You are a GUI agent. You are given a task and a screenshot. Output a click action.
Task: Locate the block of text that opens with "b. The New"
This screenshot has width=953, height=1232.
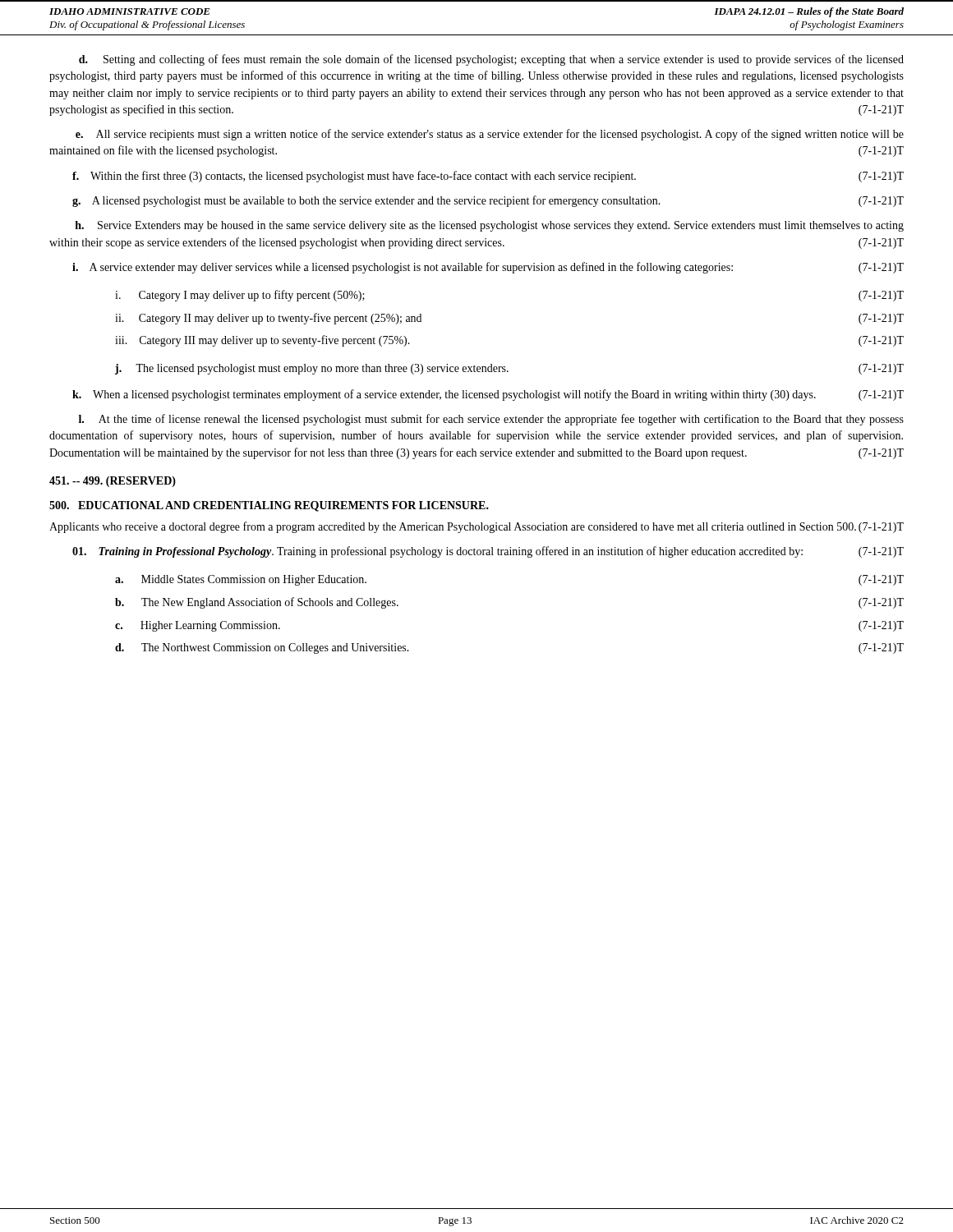click(x=272, y=602)
